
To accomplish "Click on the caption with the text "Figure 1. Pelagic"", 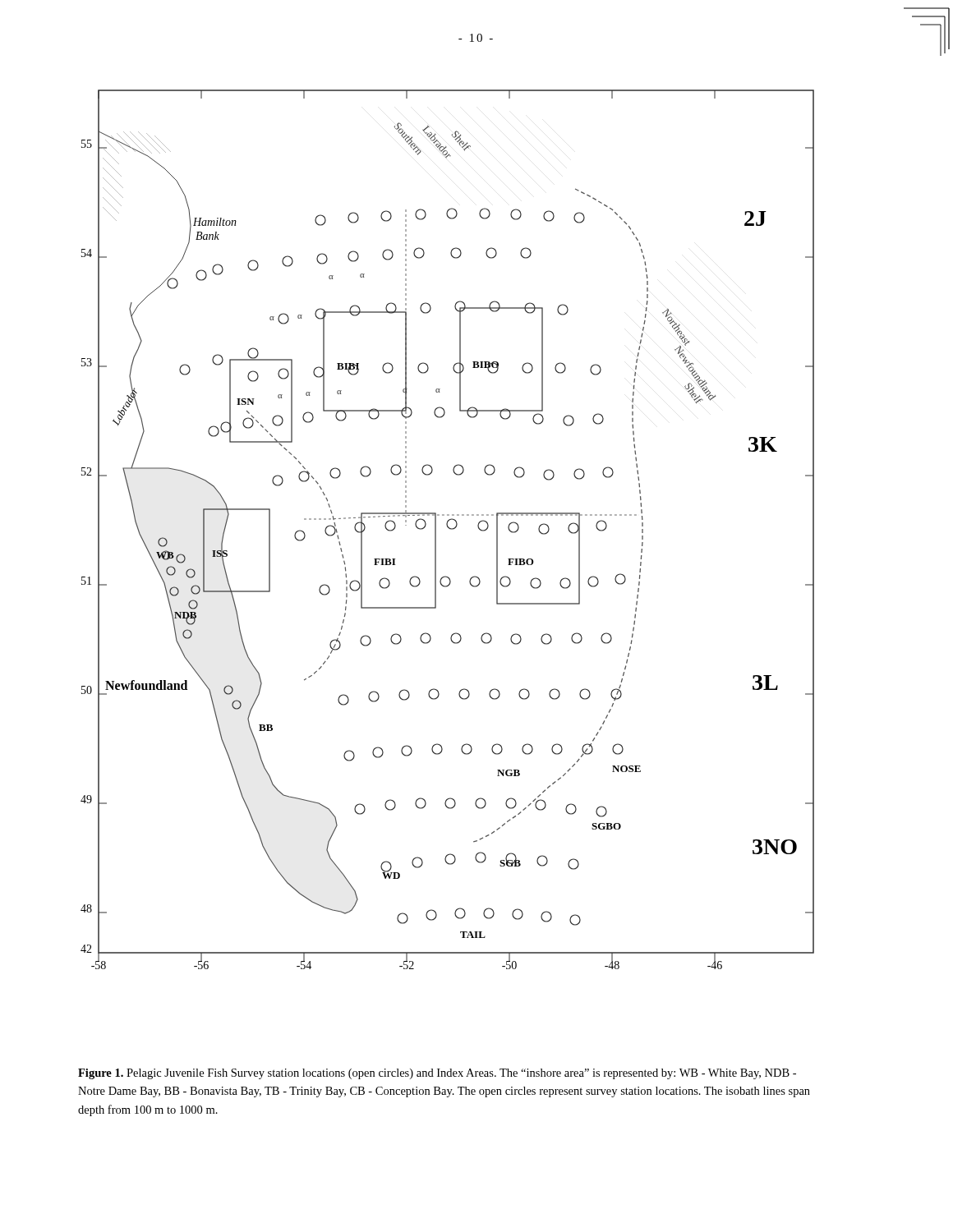I will click(444, 1091).
